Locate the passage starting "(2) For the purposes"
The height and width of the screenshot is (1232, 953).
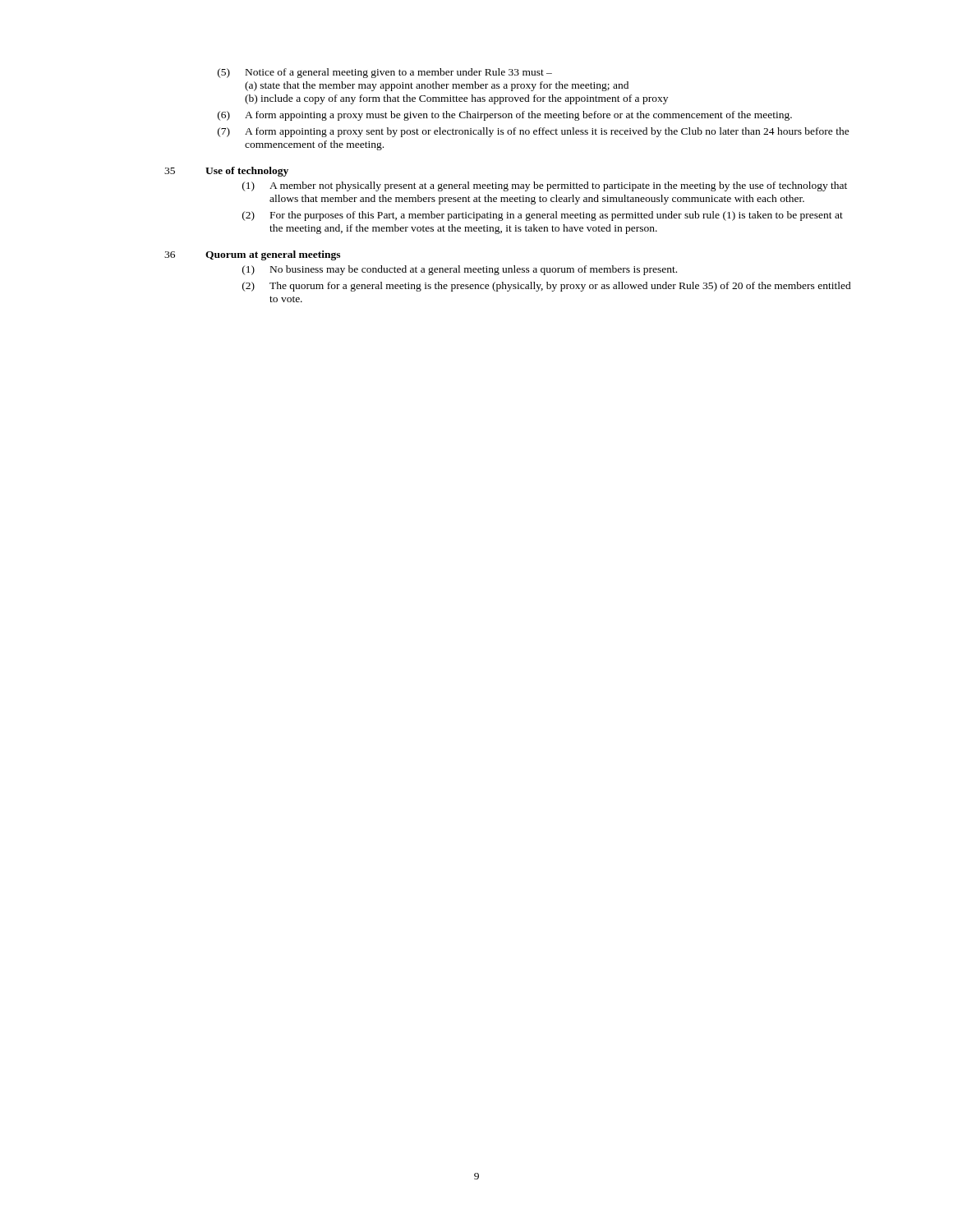pyautogui.click(x=530, y=222)
